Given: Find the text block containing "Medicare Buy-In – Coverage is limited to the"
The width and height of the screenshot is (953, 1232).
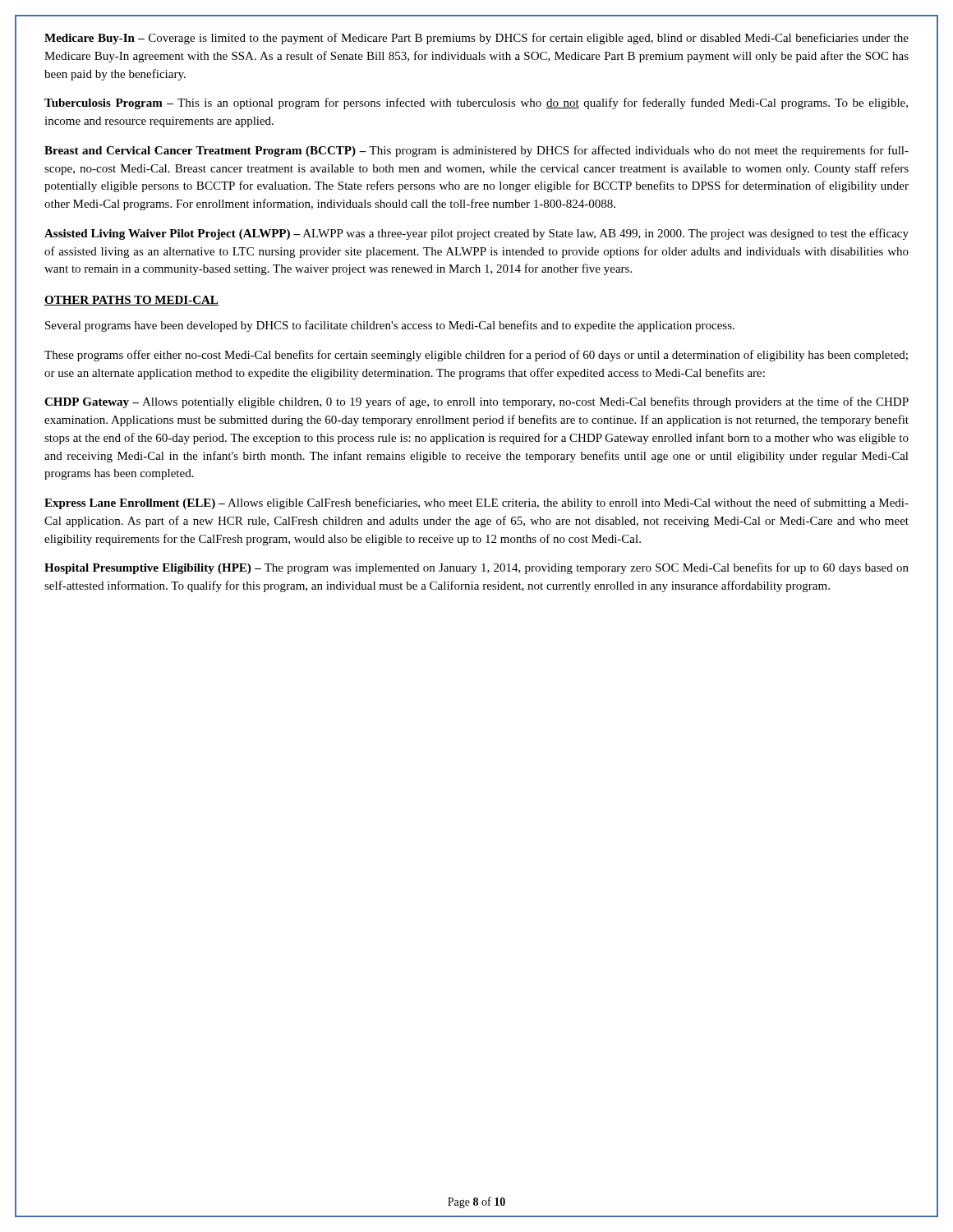Looking at the screenshot, I should click(x=476, y=56).
